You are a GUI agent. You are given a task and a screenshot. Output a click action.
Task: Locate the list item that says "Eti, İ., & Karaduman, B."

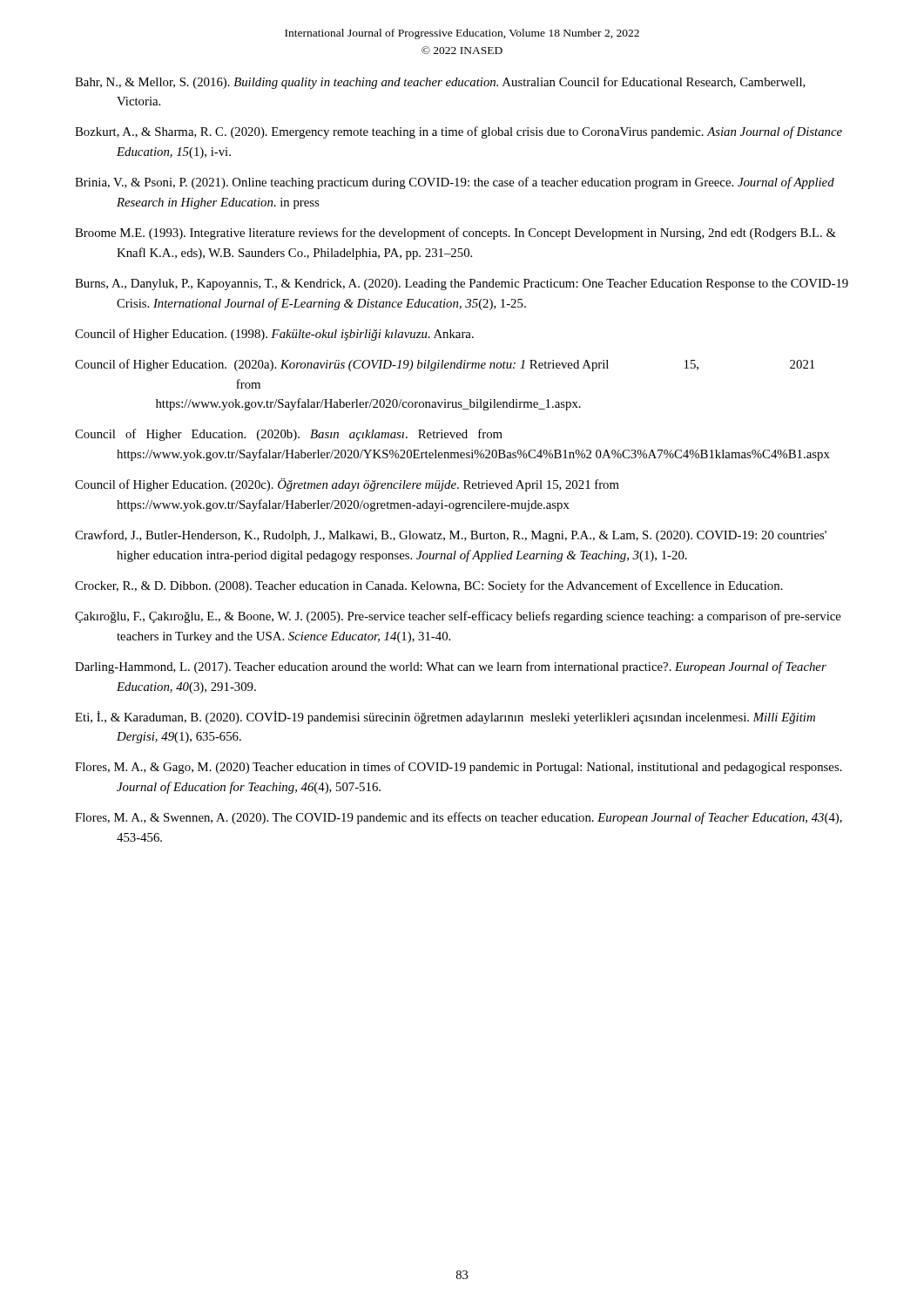click(x=445, y=727)
